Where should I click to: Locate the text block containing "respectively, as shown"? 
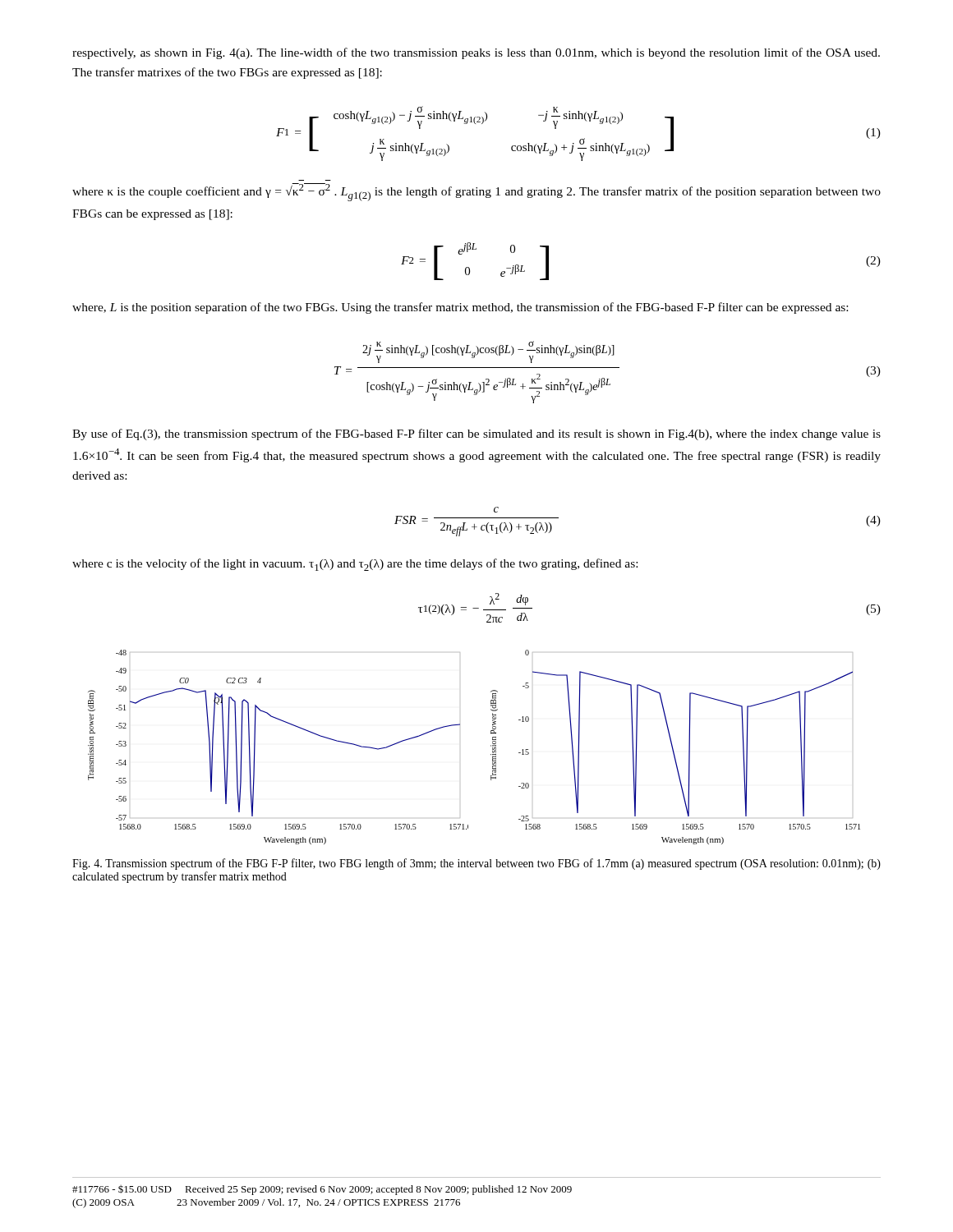point(476,62)
